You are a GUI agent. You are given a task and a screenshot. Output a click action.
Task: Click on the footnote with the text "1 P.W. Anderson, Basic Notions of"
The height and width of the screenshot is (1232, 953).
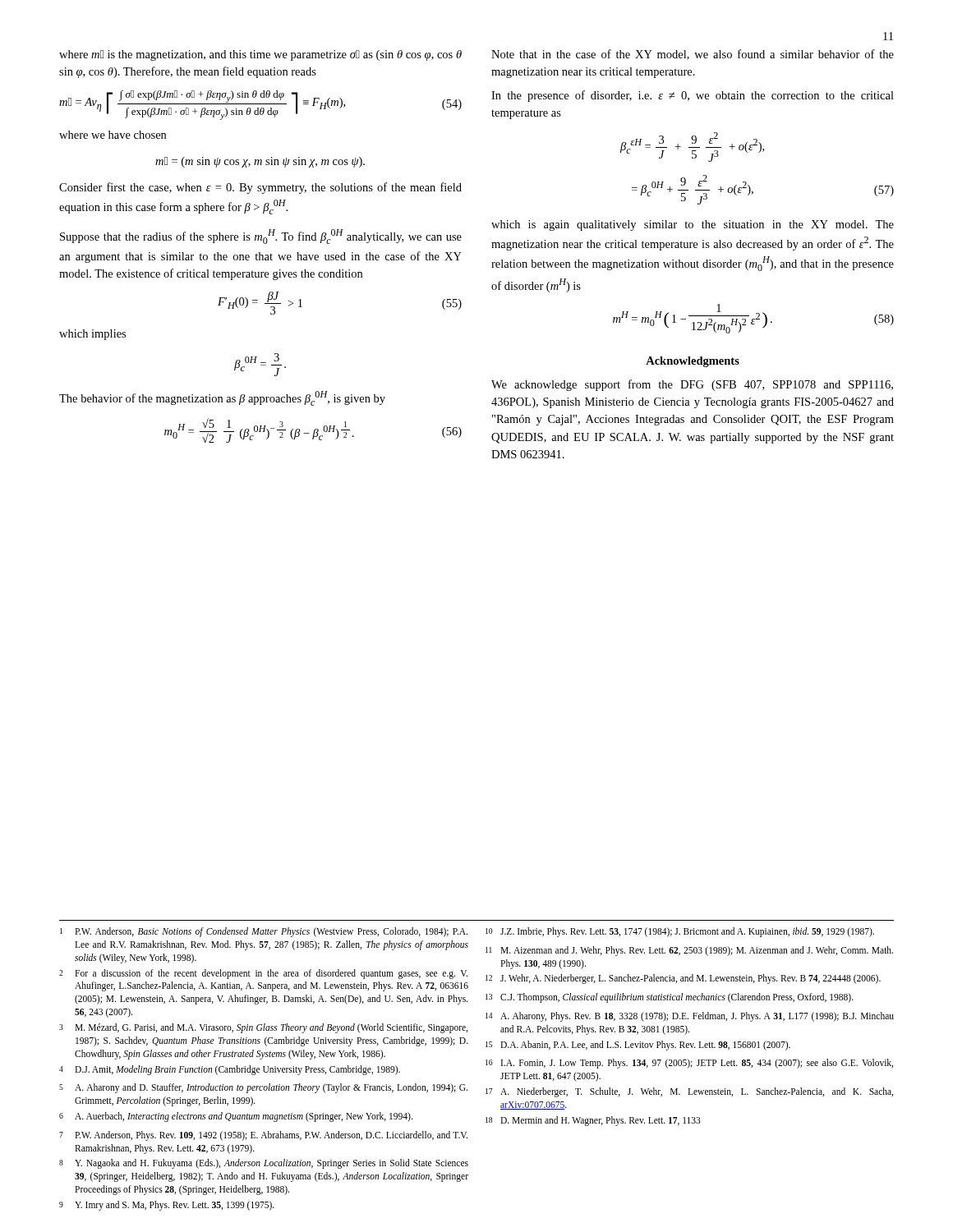pyautogui.click(x=467, y=932)
